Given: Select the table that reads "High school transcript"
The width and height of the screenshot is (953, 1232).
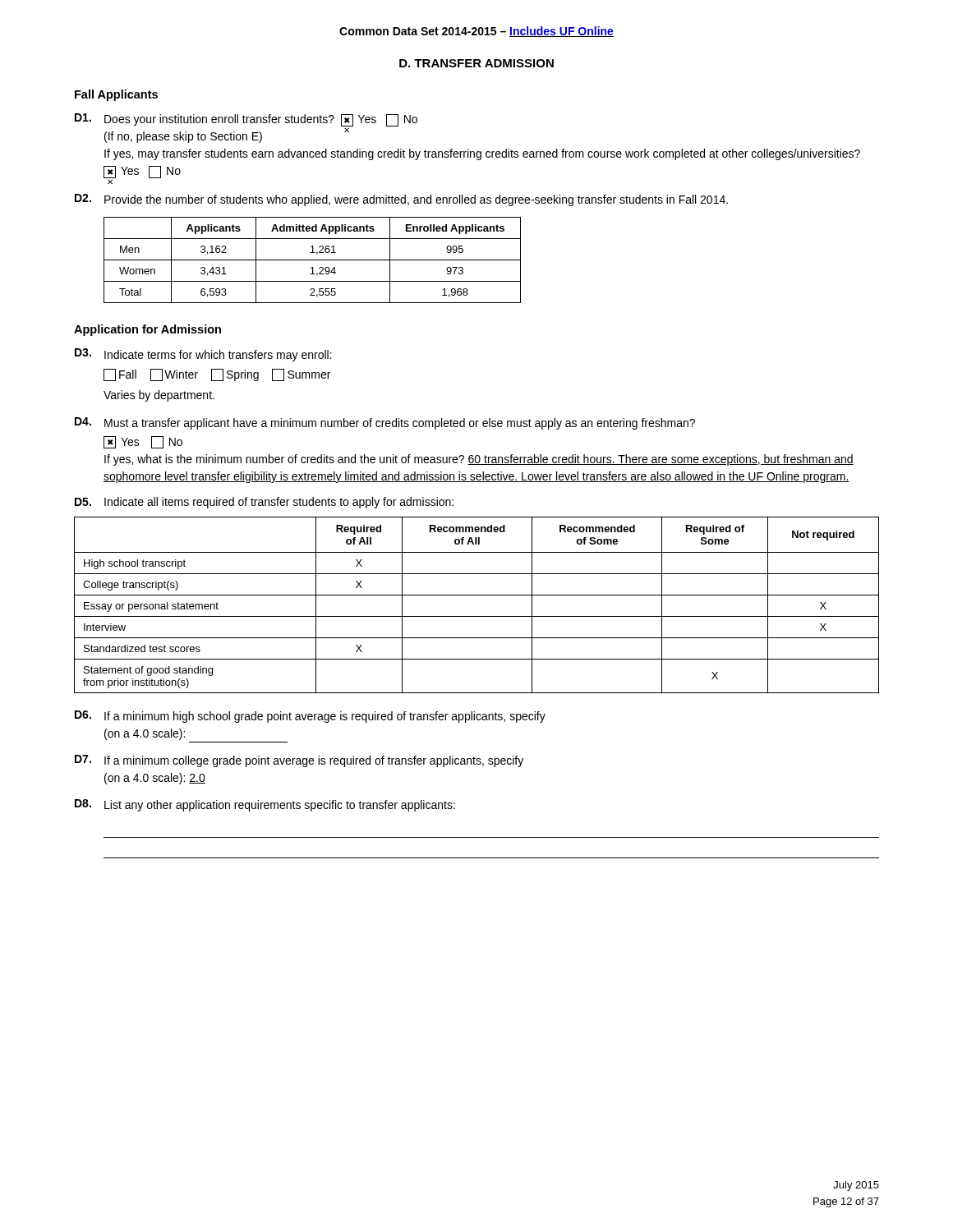Looking at the screenshot, I should [x=476, y=605].
